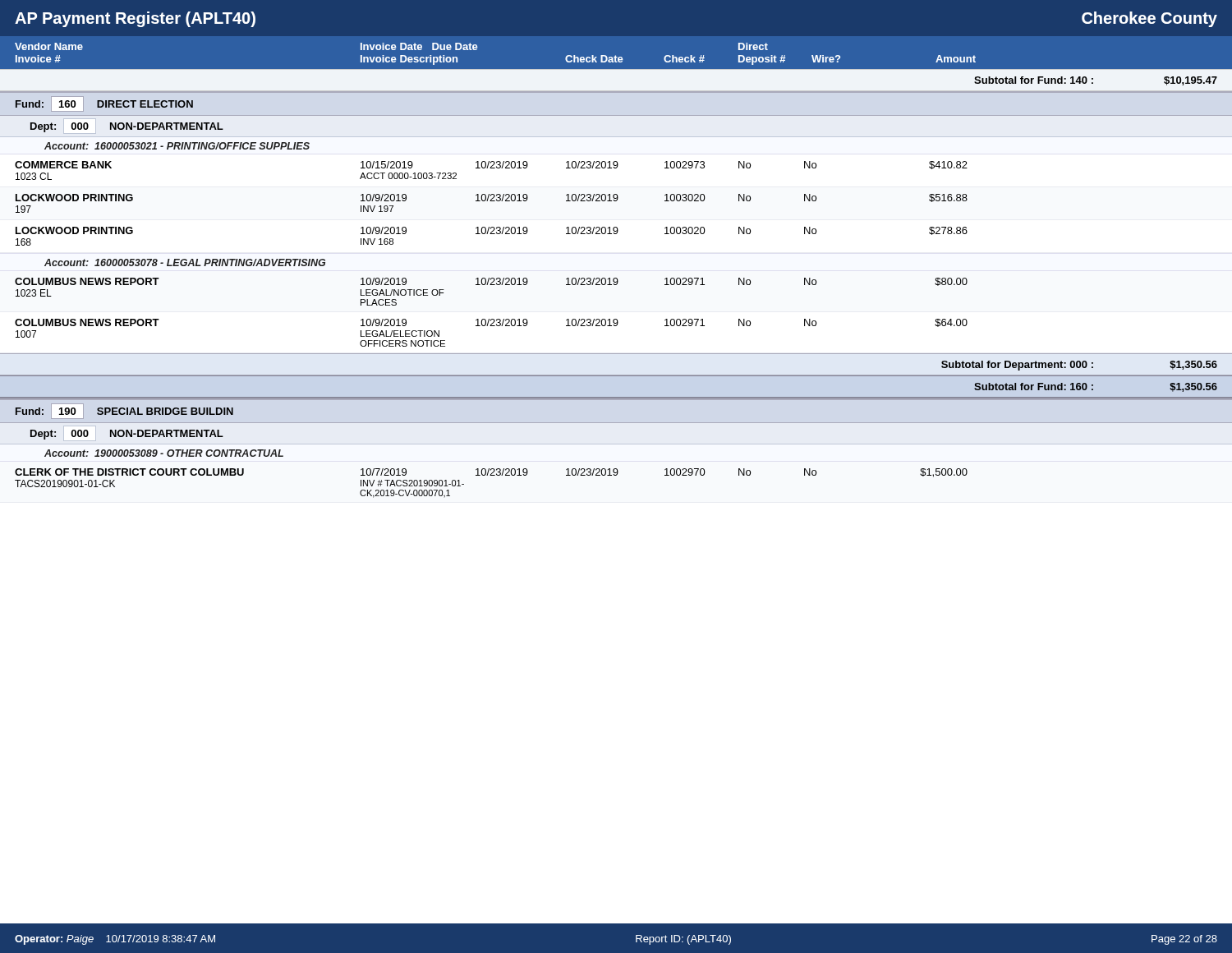The image size is (1232, 953).
Task: Select the table that reads "COMMERCE BANK 1023"
Action: coord(616,204)
